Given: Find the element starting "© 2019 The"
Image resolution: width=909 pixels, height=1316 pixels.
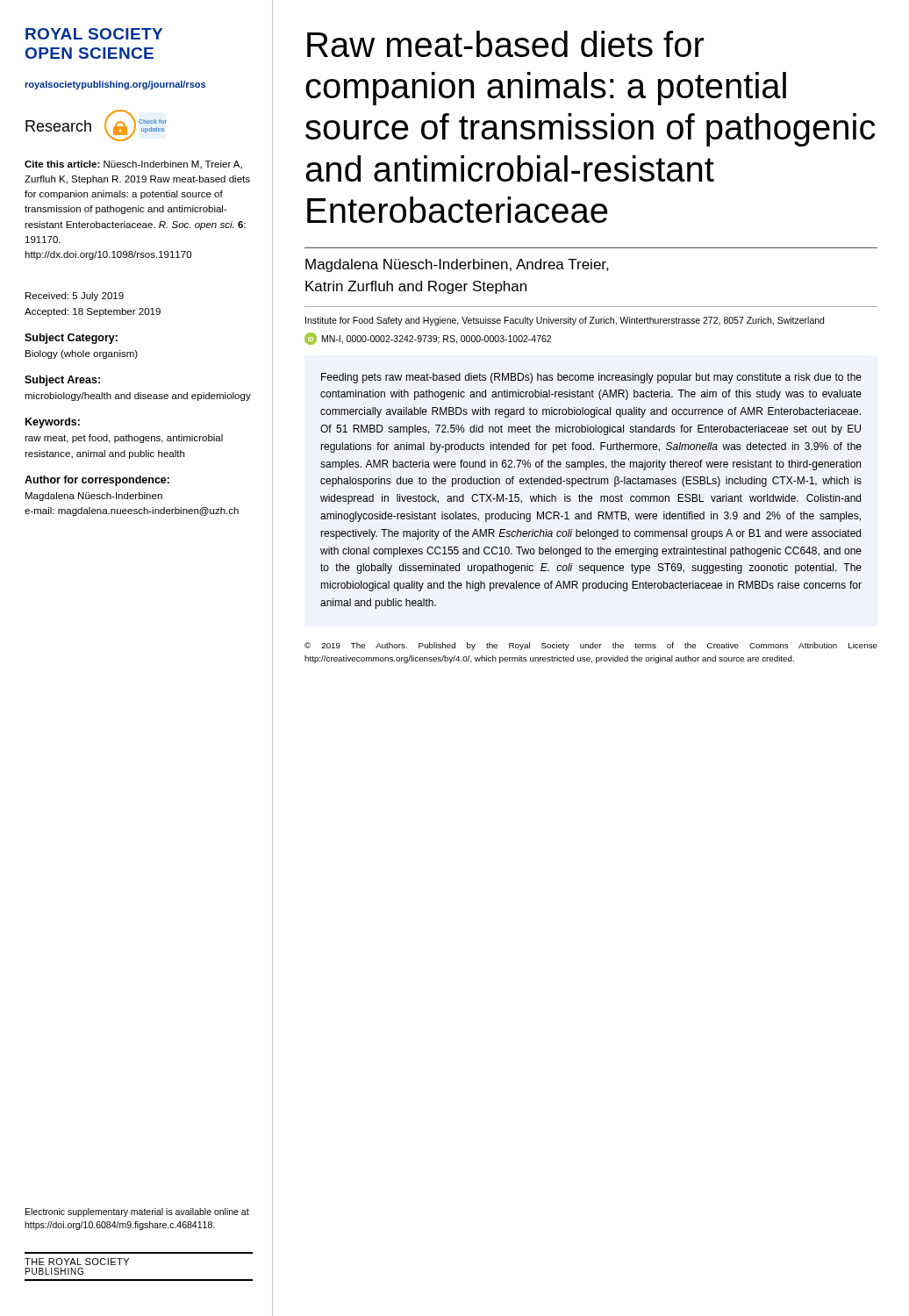Looking at the screenshot, I should pos(591,652).
